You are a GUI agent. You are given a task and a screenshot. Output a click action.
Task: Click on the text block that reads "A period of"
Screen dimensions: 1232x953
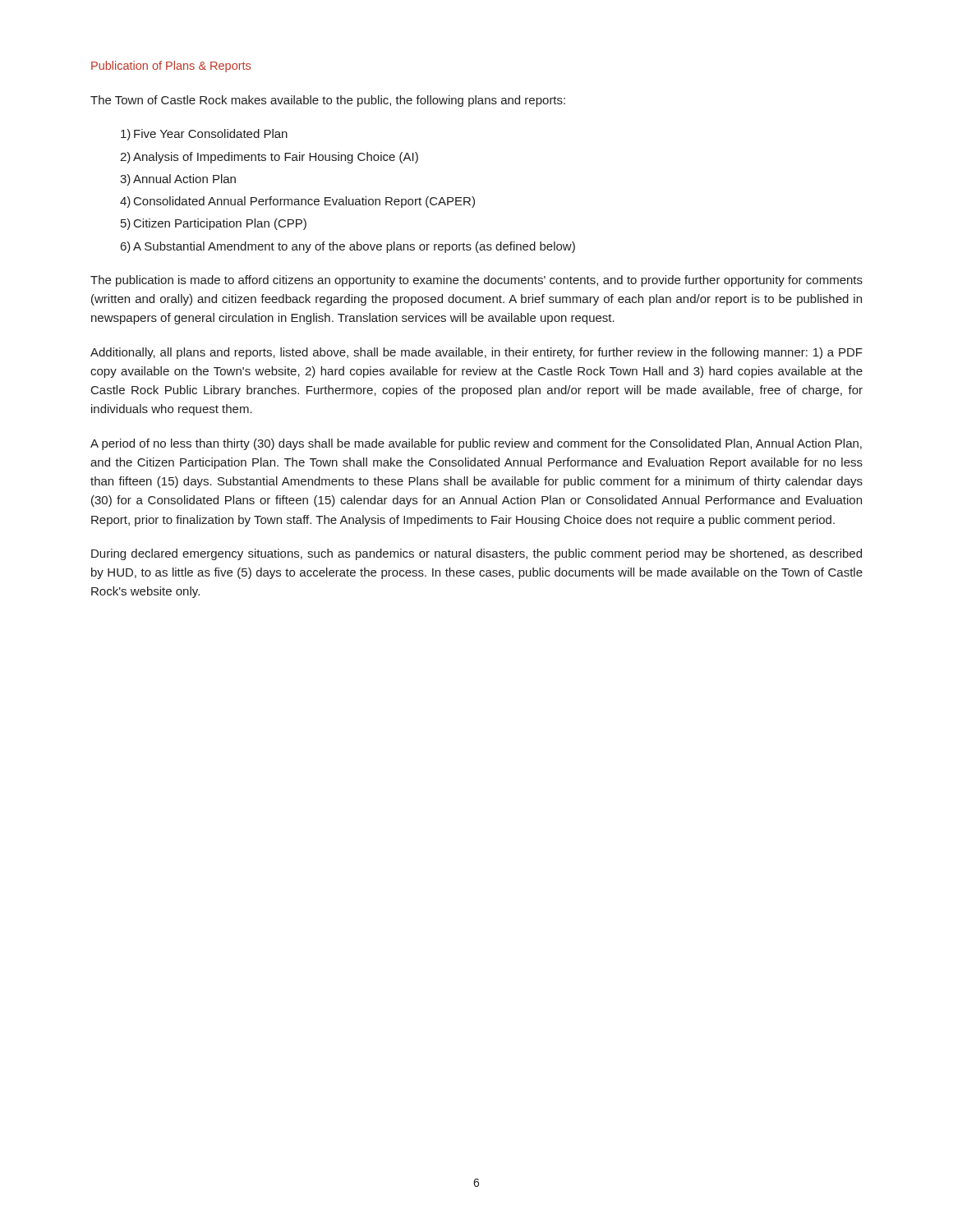coord(476,481)
